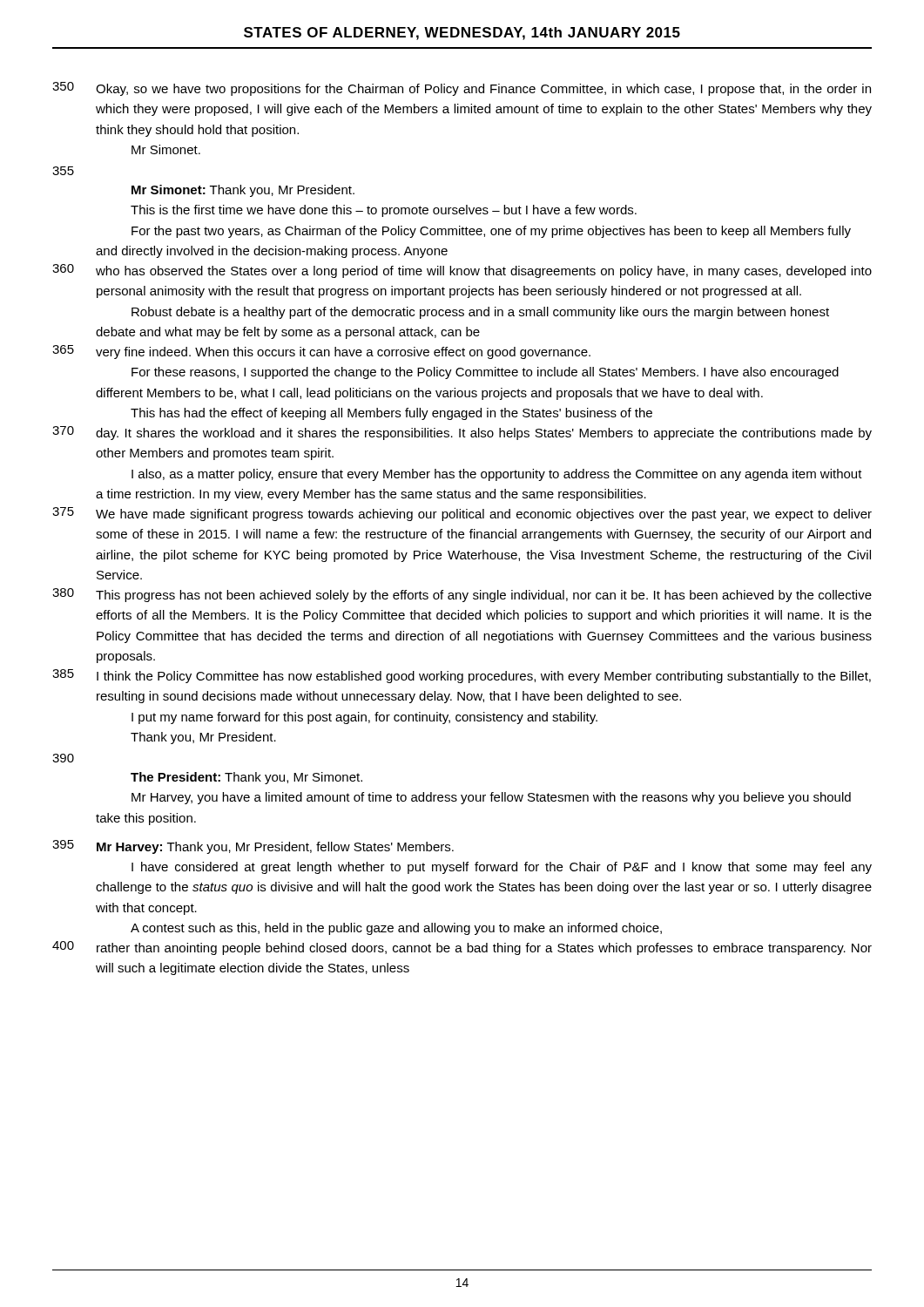Screen dimensions: 1307x924
Task: Click on the text block containing "380 This progress has not been"
Action: click(462, 625)
